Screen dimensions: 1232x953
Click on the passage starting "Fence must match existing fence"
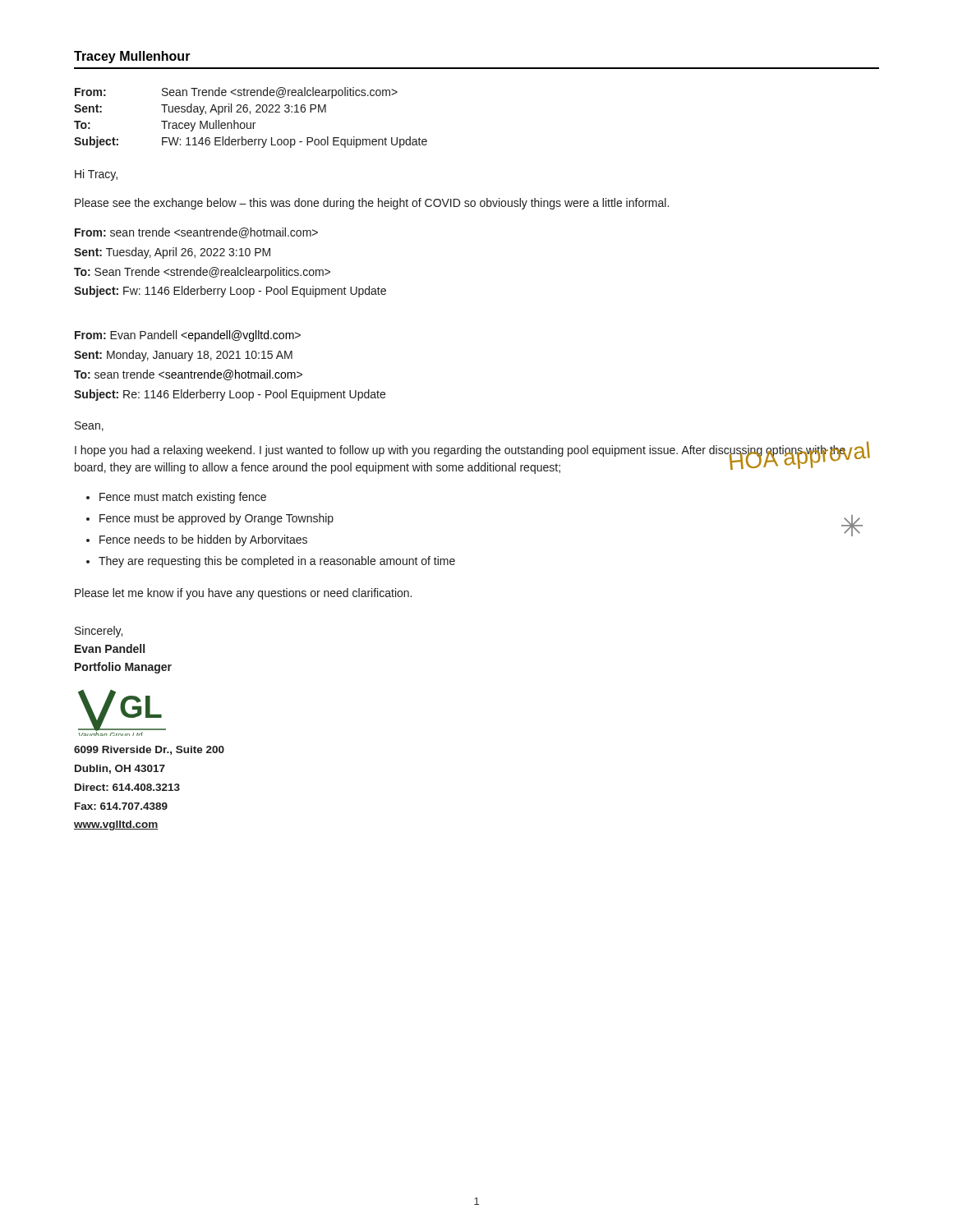pyautogui.click(x=183, y=497)
